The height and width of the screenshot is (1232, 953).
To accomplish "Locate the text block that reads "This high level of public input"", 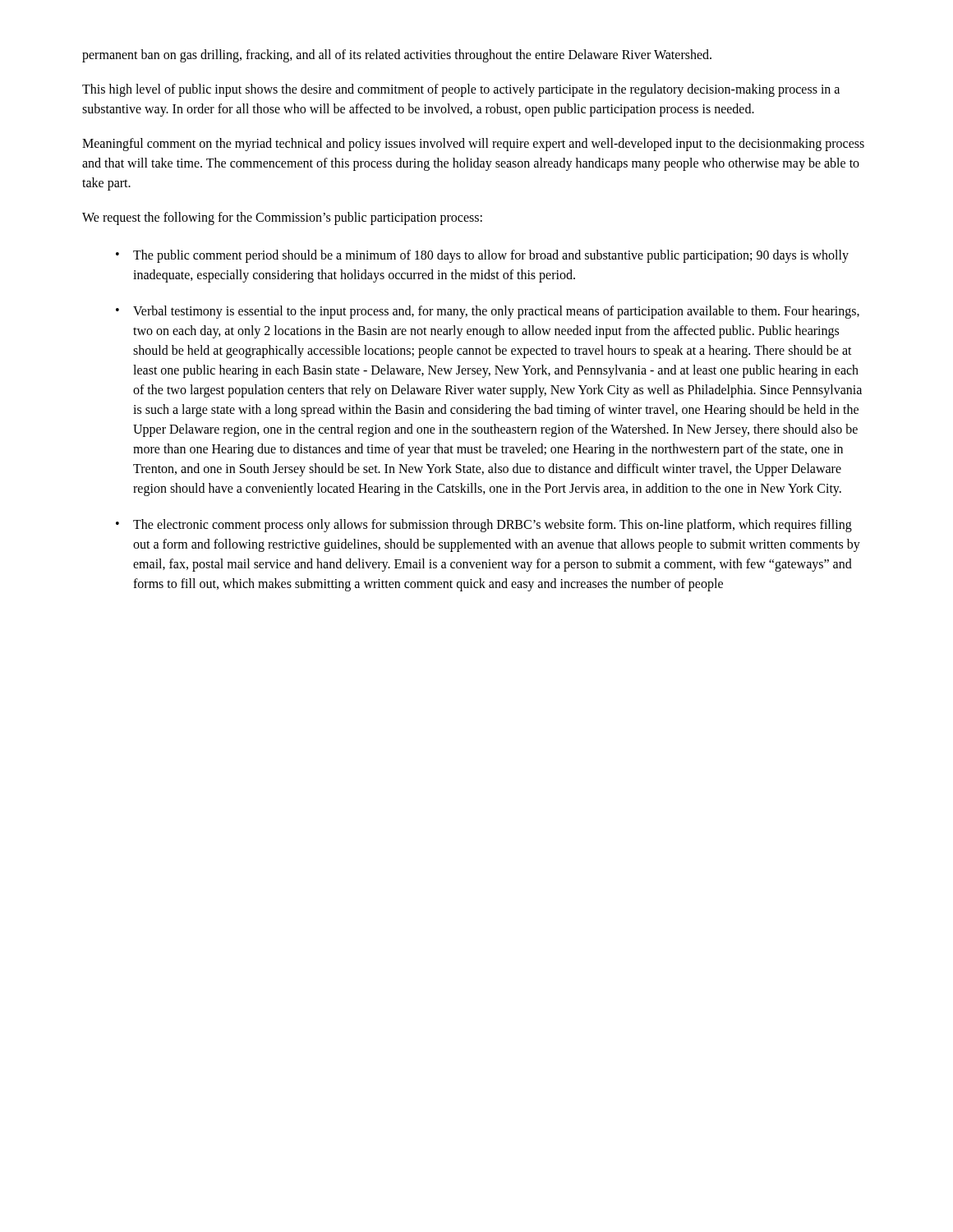I will point(461,99).
